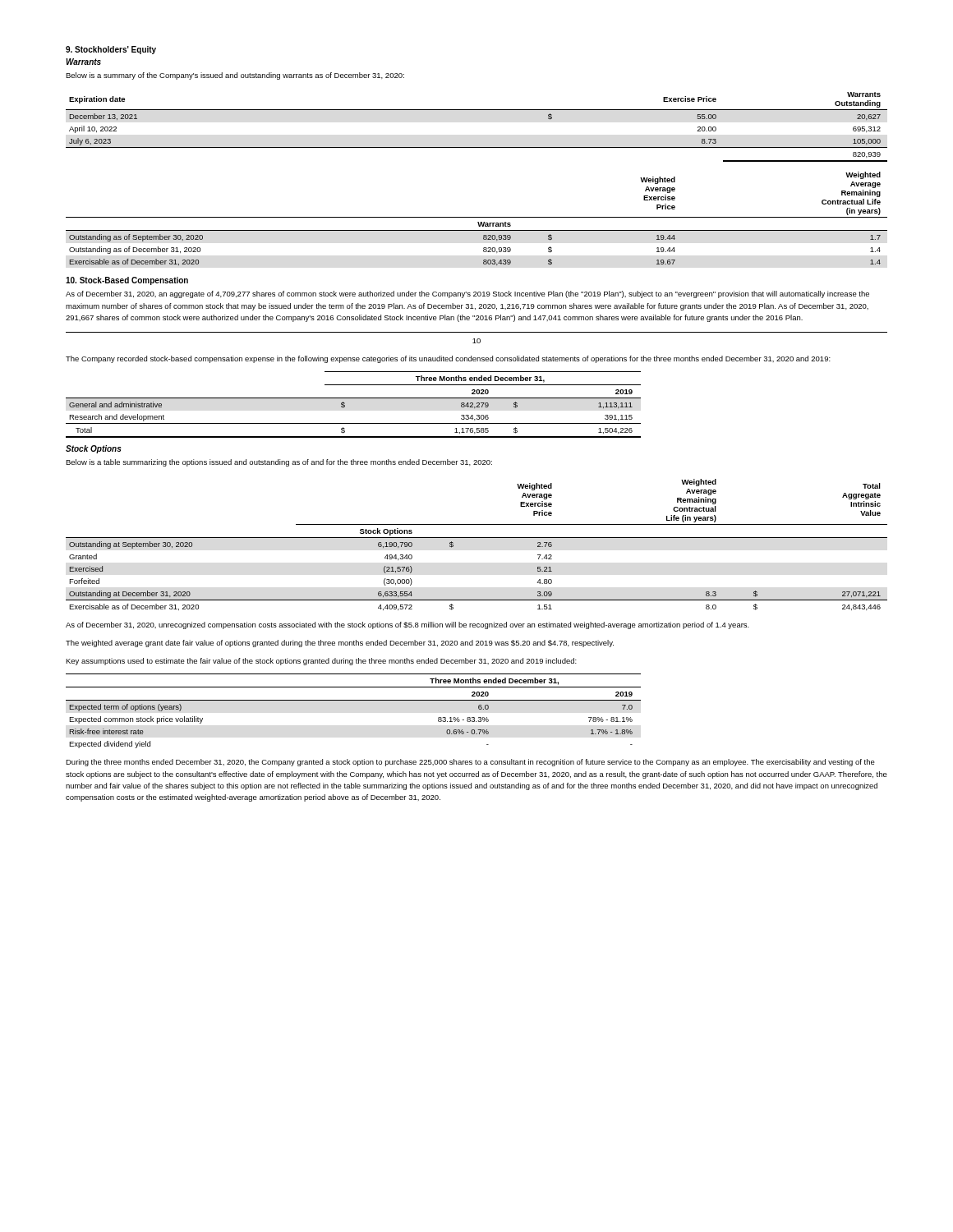Screen dimensions: 1232x953
Task: Find the text block with the text "As of December 31, 2020, an aggregate of"
Action: coord(476,306)
